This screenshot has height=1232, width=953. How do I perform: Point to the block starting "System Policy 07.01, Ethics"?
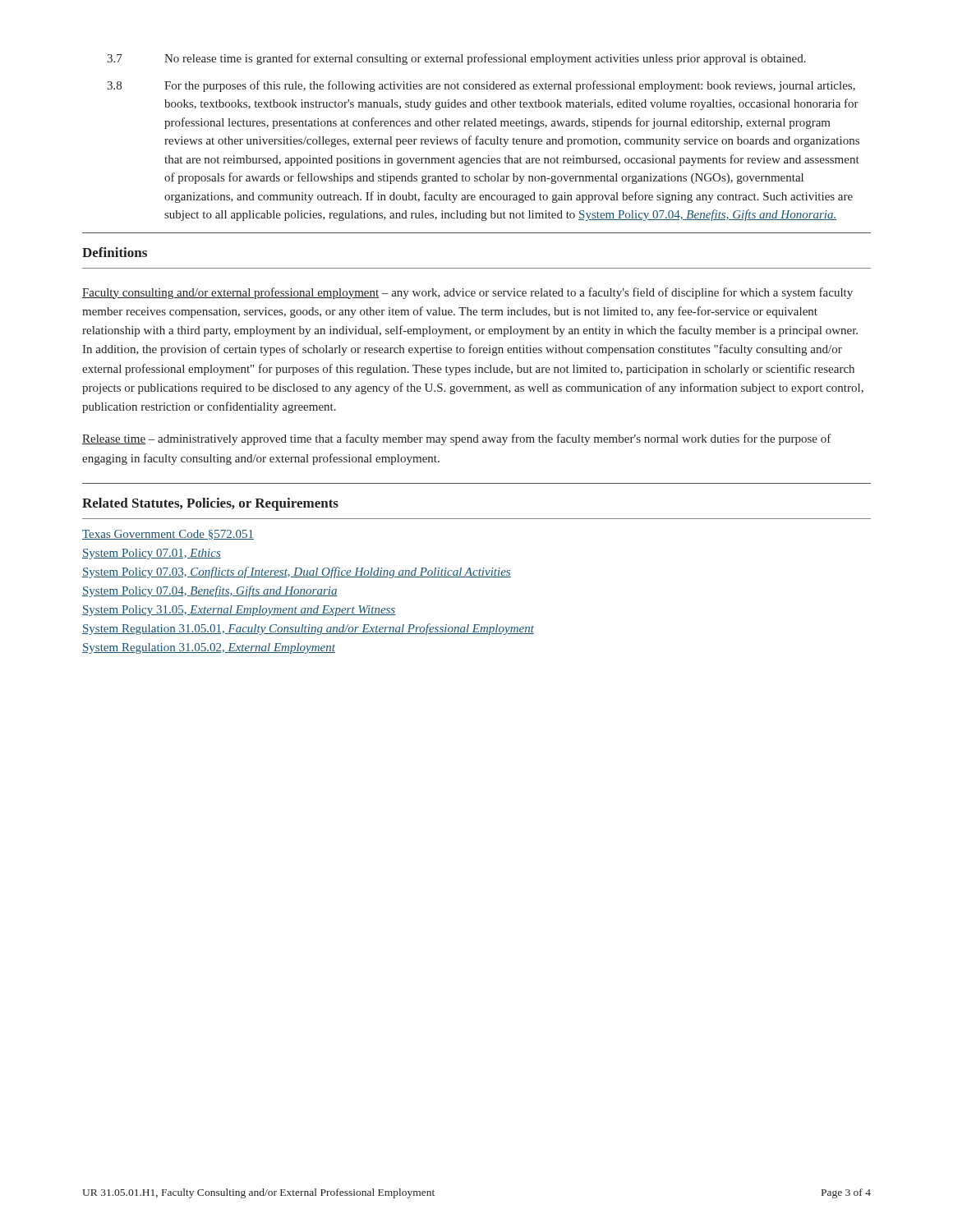coord(152,554)
